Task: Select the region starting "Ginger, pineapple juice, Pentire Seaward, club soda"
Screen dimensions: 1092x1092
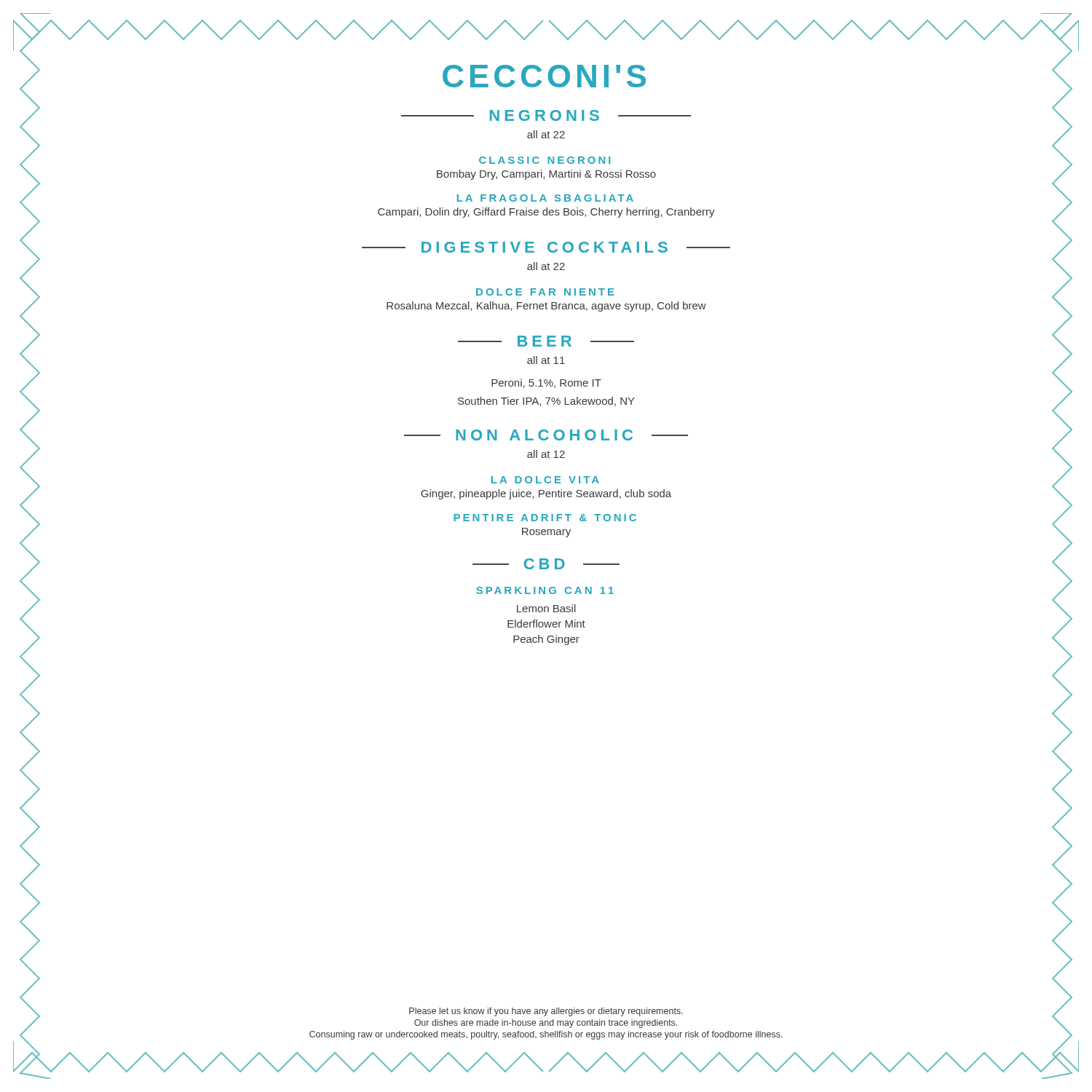Action: (x=546, y=493)
